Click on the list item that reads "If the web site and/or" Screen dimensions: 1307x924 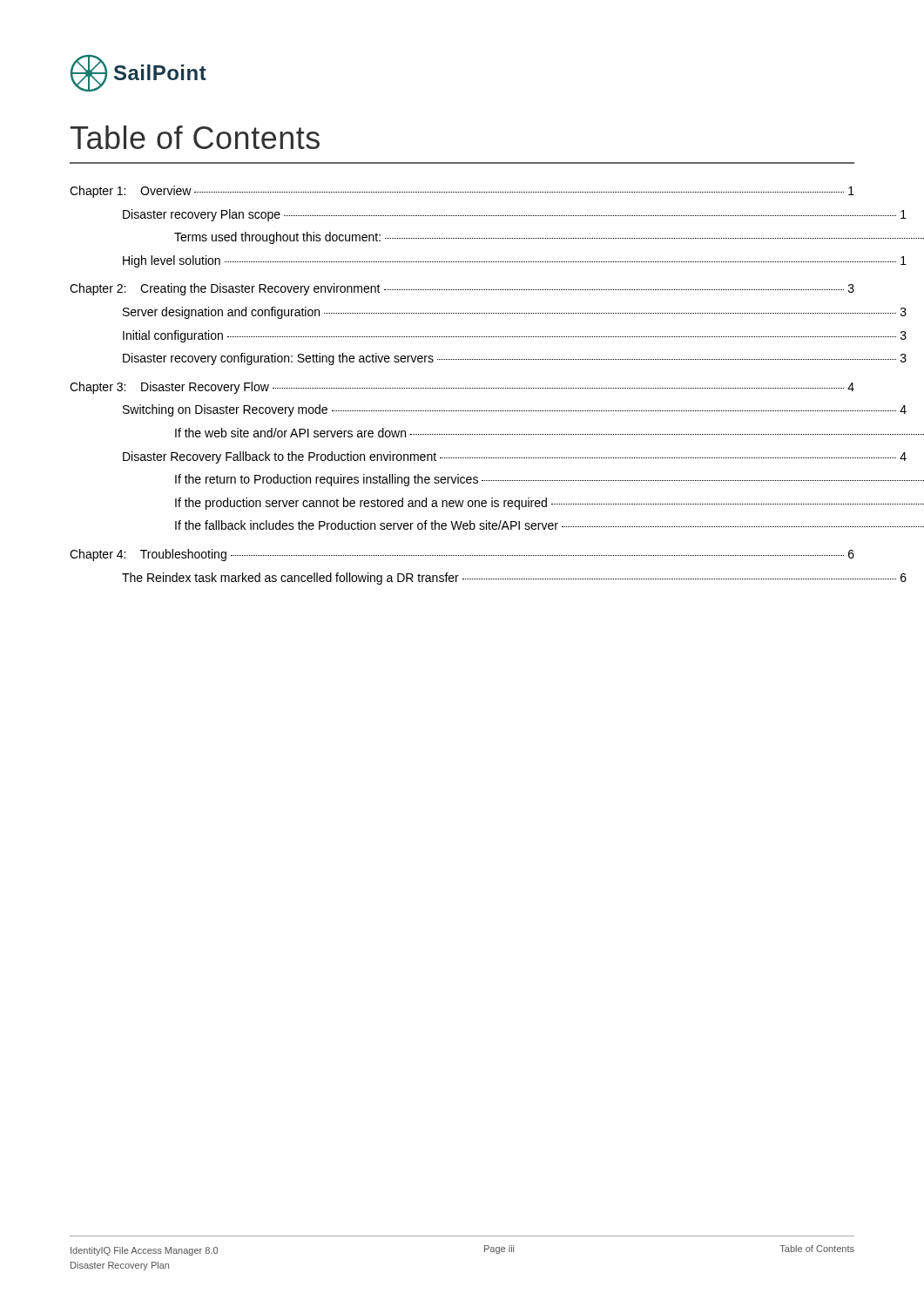tap(549, 433)
